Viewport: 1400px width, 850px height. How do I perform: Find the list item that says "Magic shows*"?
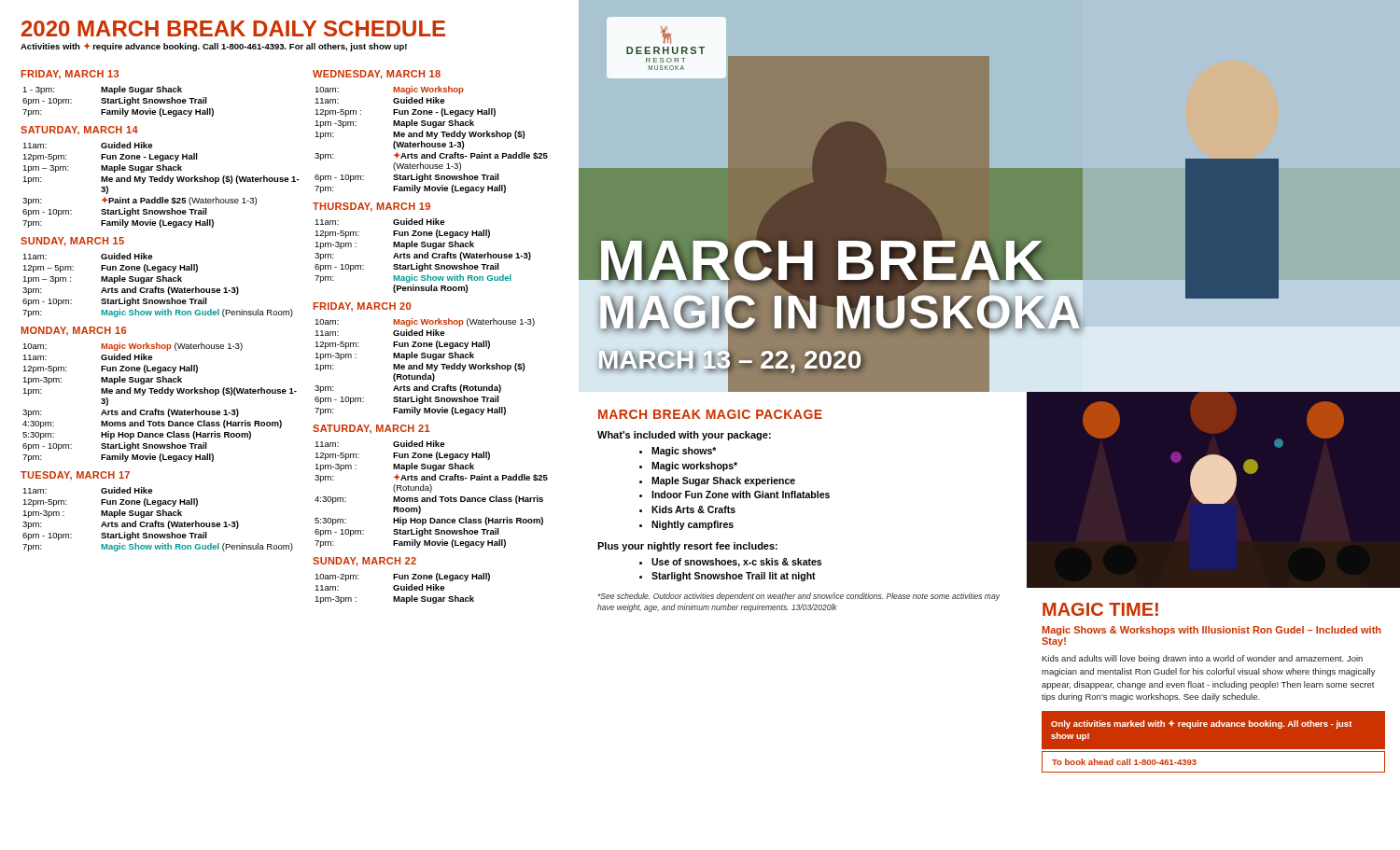(684, 451)
